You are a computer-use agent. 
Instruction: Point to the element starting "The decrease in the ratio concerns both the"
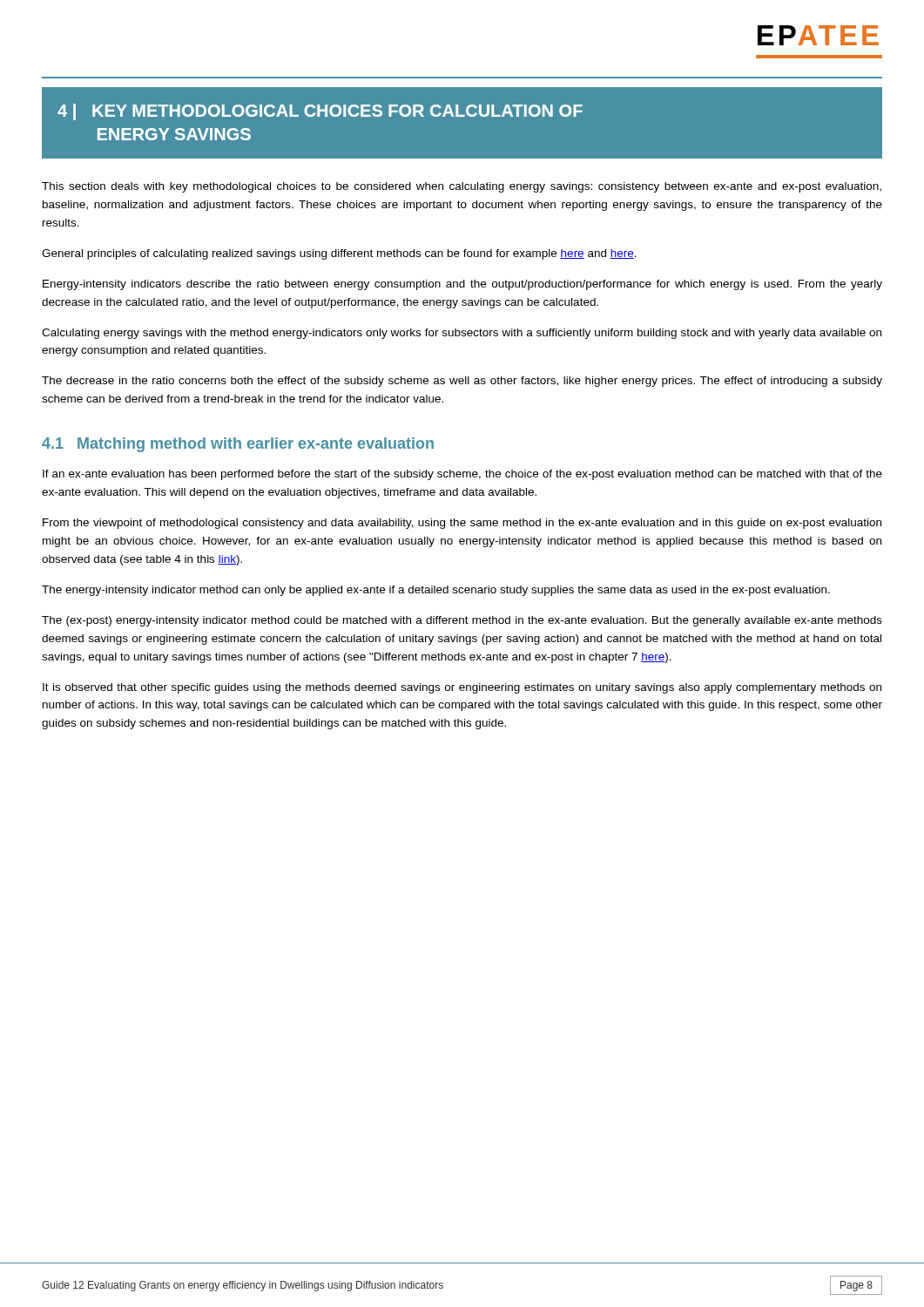click(x=462, y=390)
